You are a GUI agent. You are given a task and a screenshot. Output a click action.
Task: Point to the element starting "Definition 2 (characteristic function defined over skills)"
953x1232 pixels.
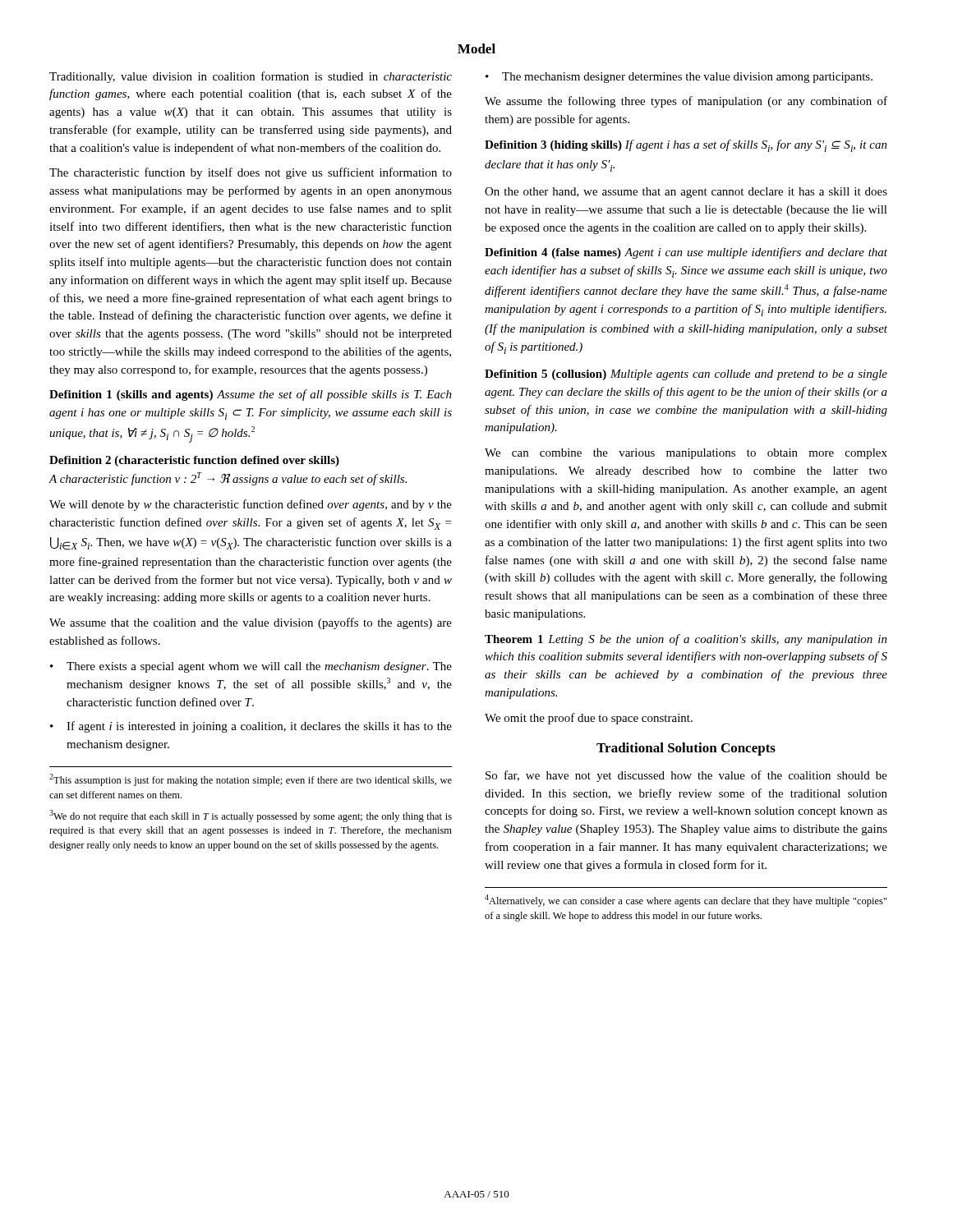tap(229, 470)
